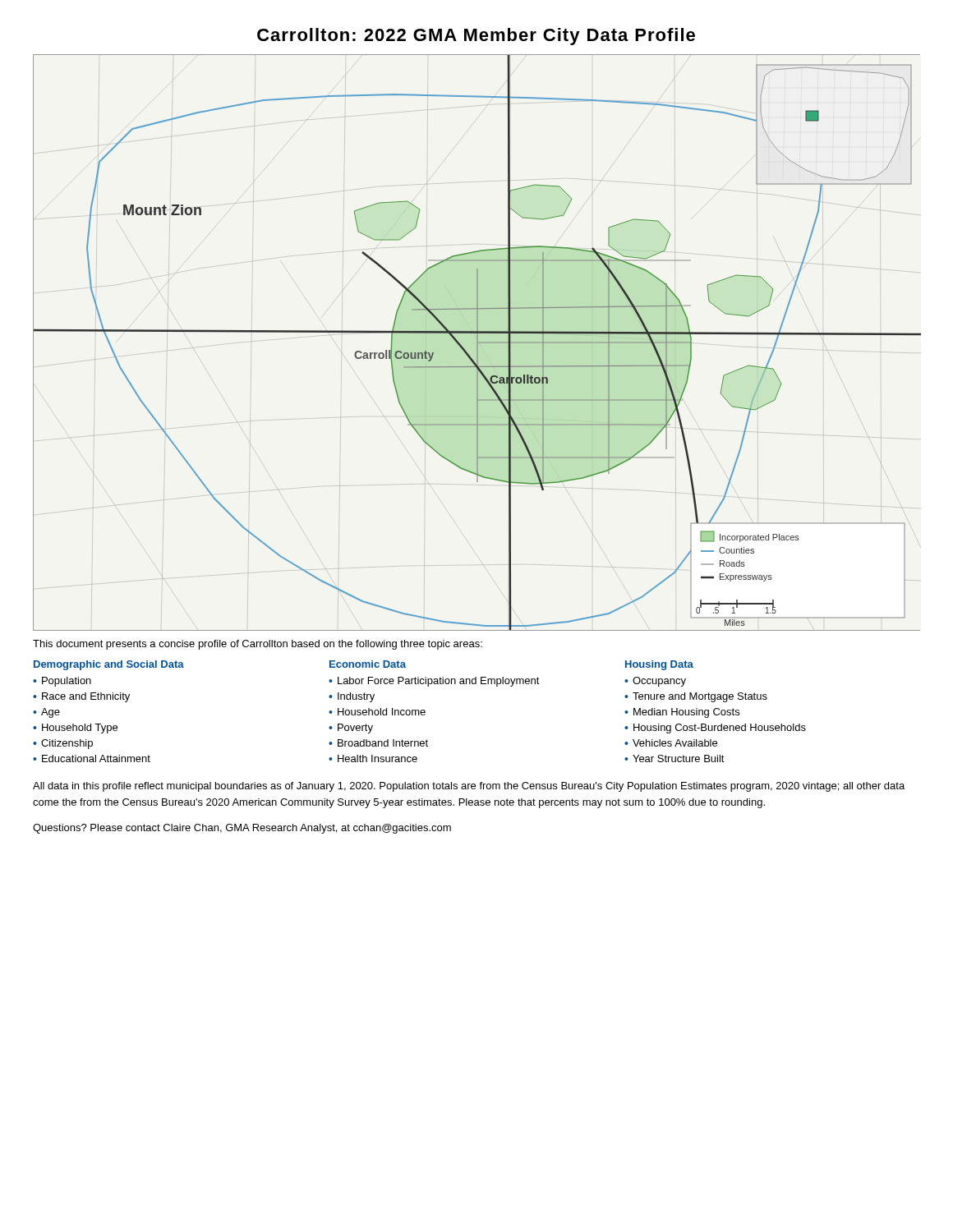Viewport: 953px width, 1232px height.
Task: Find the list item that says "Year Structure Built"
Action: coord(678,759)
